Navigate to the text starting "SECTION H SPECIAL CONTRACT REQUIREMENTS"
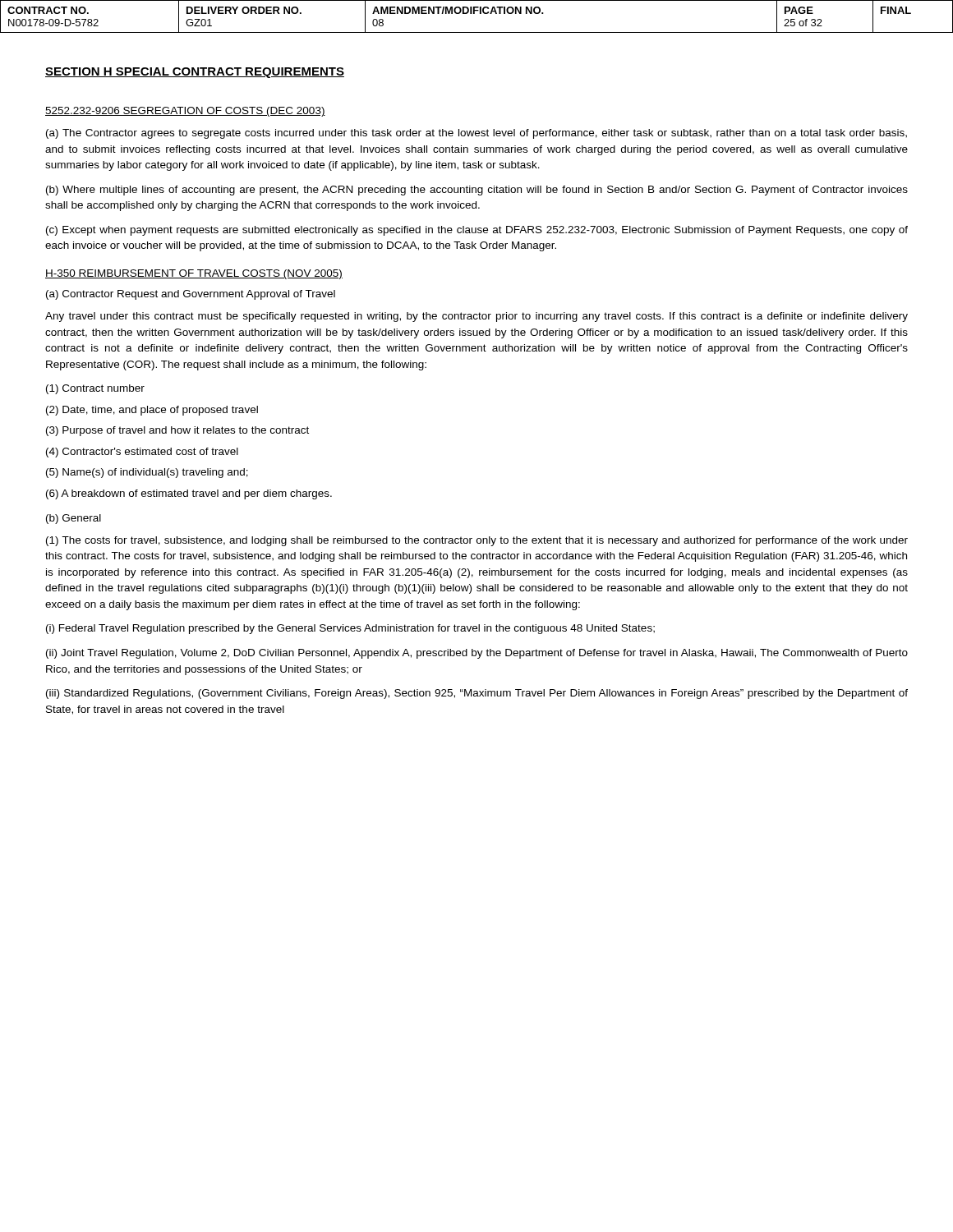 195,71
